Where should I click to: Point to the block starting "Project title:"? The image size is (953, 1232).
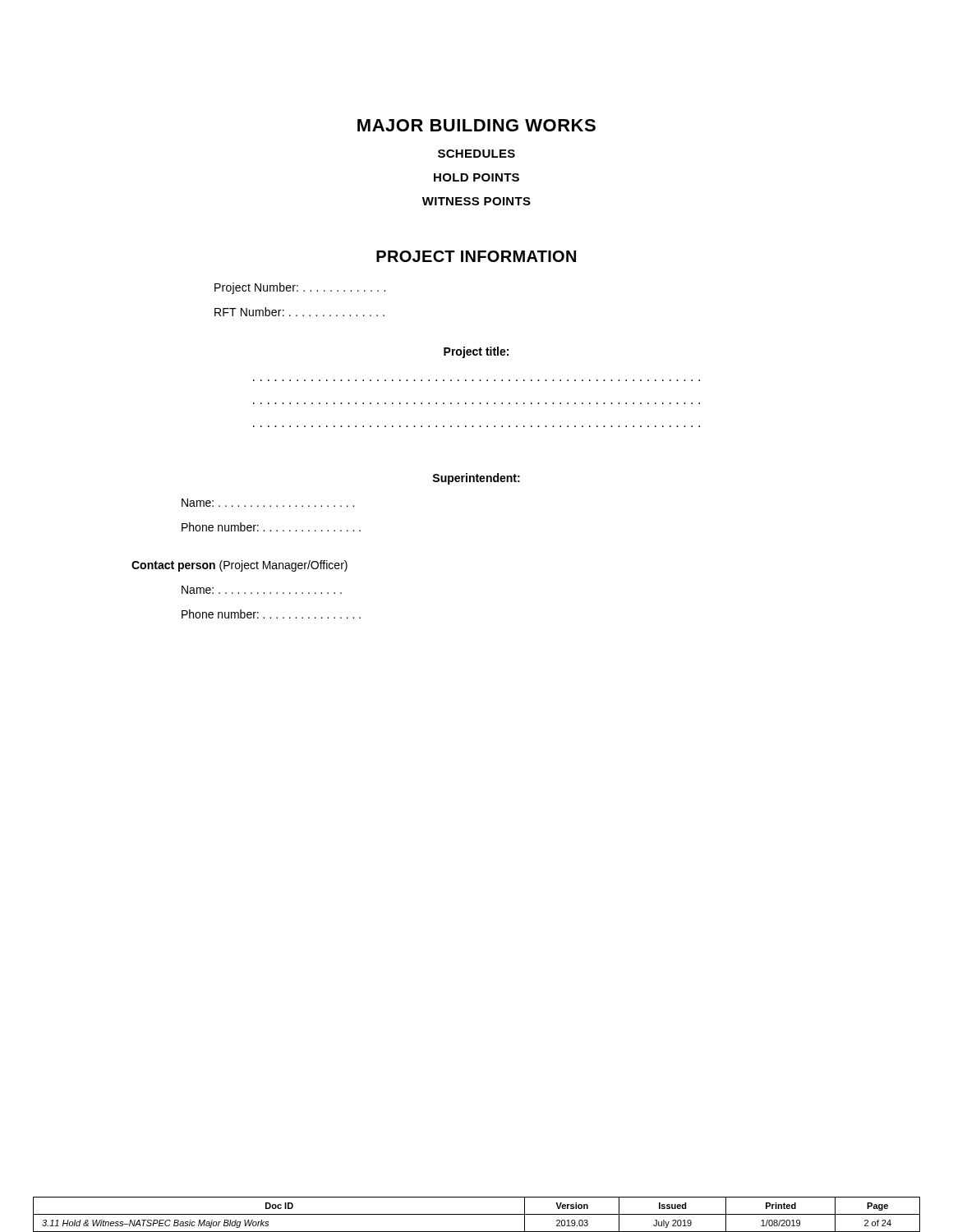point(476,352)
